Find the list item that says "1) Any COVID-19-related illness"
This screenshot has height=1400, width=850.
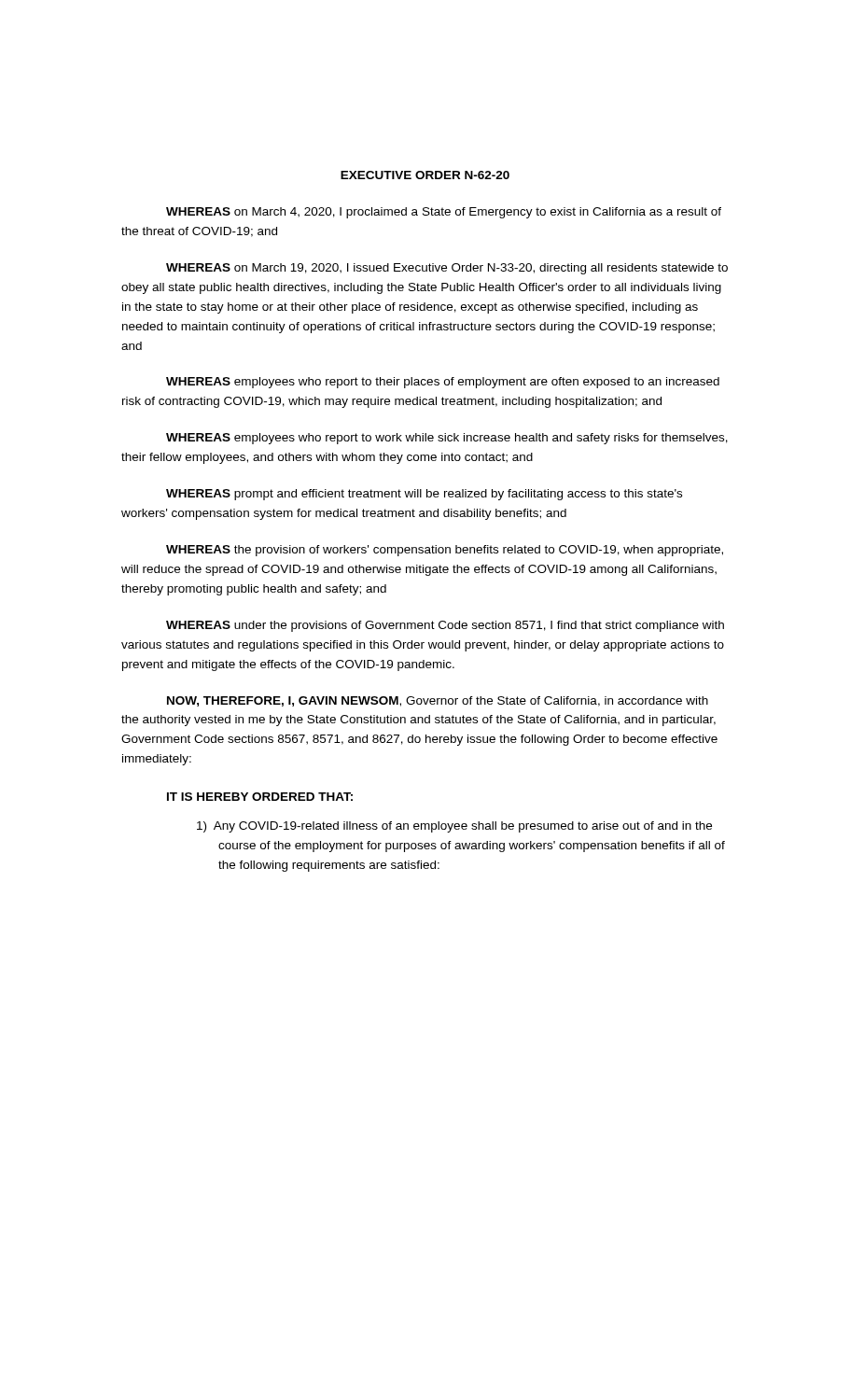click(x=462, y=846)
